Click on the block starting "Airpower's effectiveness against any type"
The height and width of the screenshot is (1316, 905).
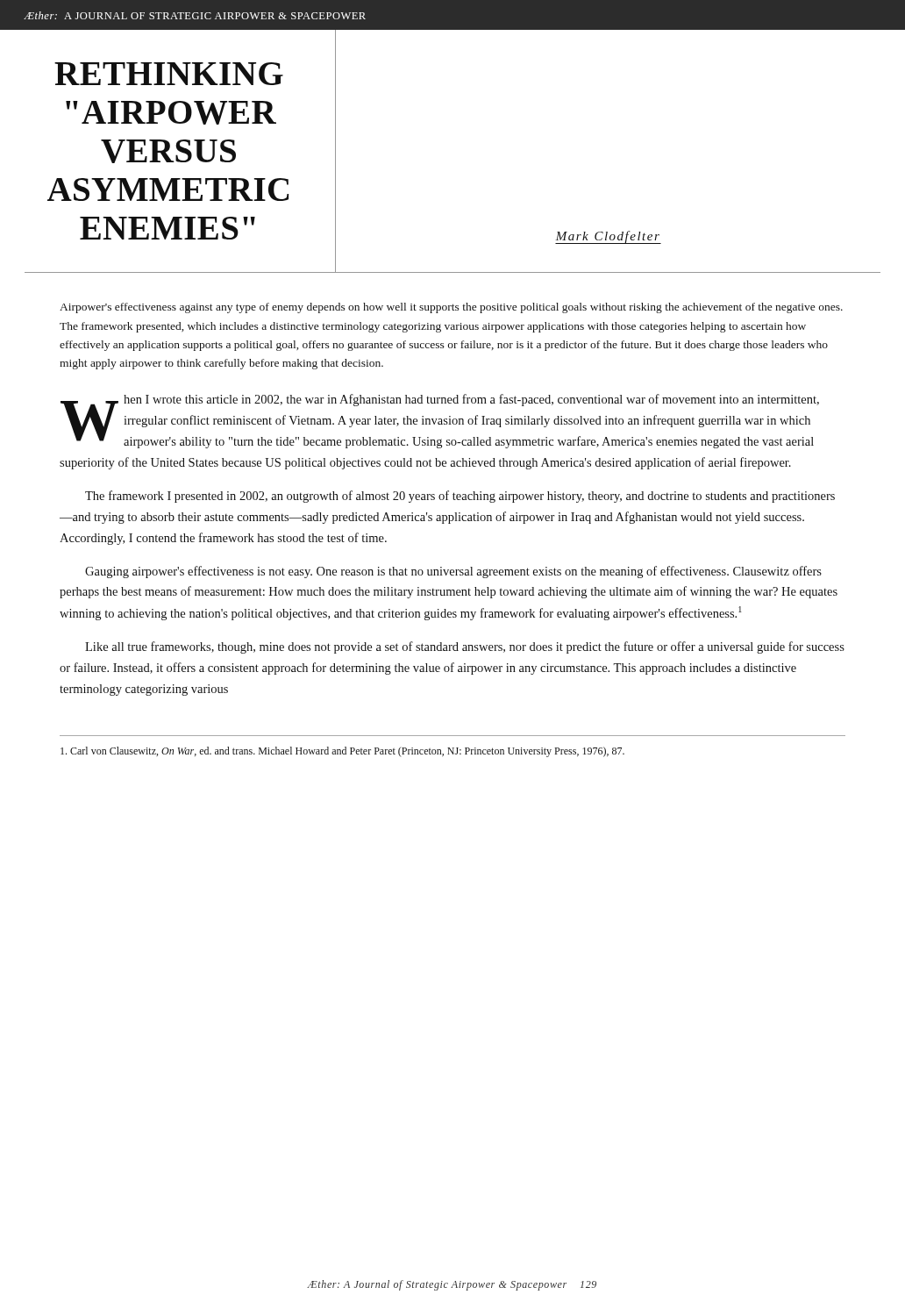452,335
